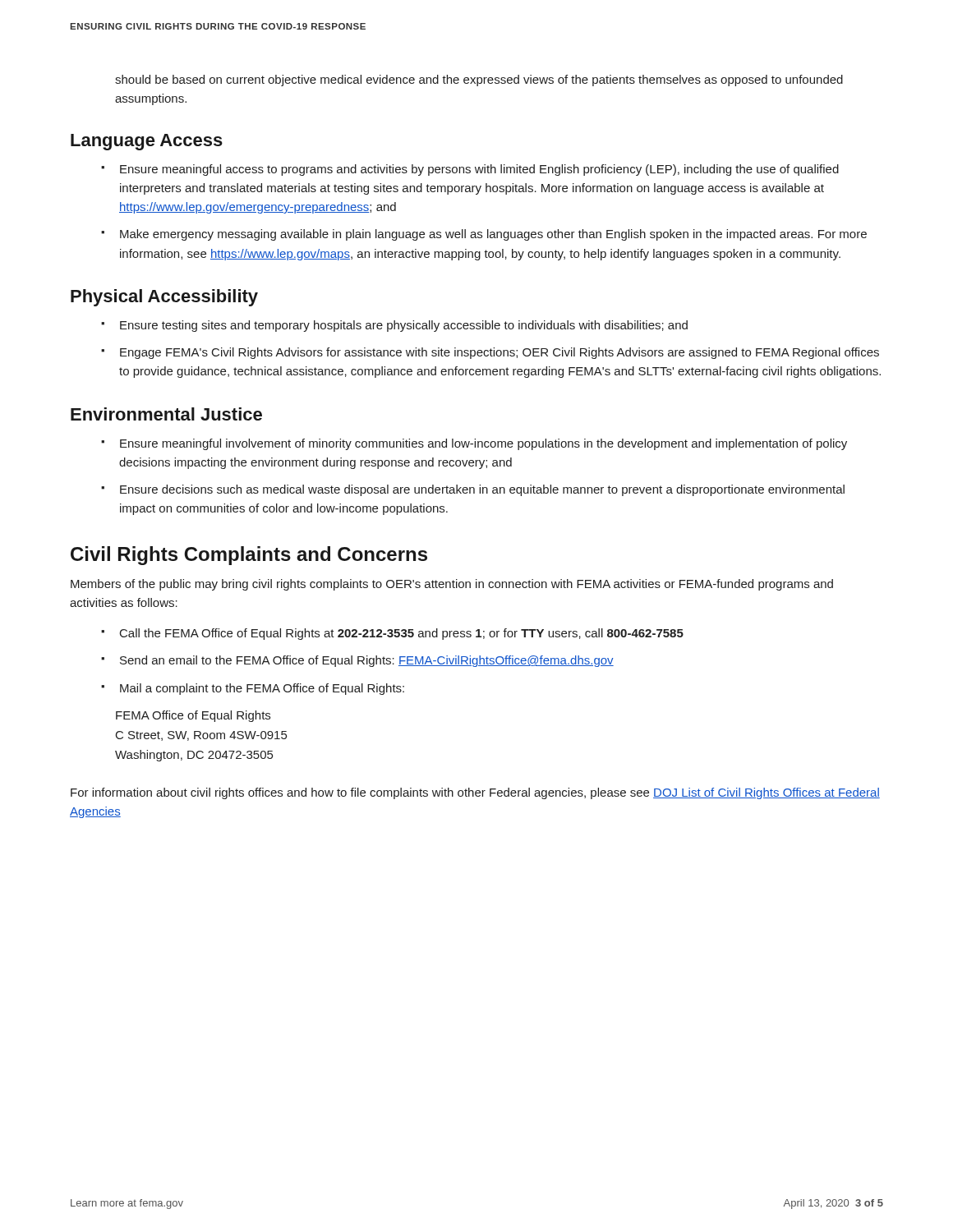Find the list item with the text "Call the FEMA Office of"
This screenshot has width=953, height=1232.
401,633
